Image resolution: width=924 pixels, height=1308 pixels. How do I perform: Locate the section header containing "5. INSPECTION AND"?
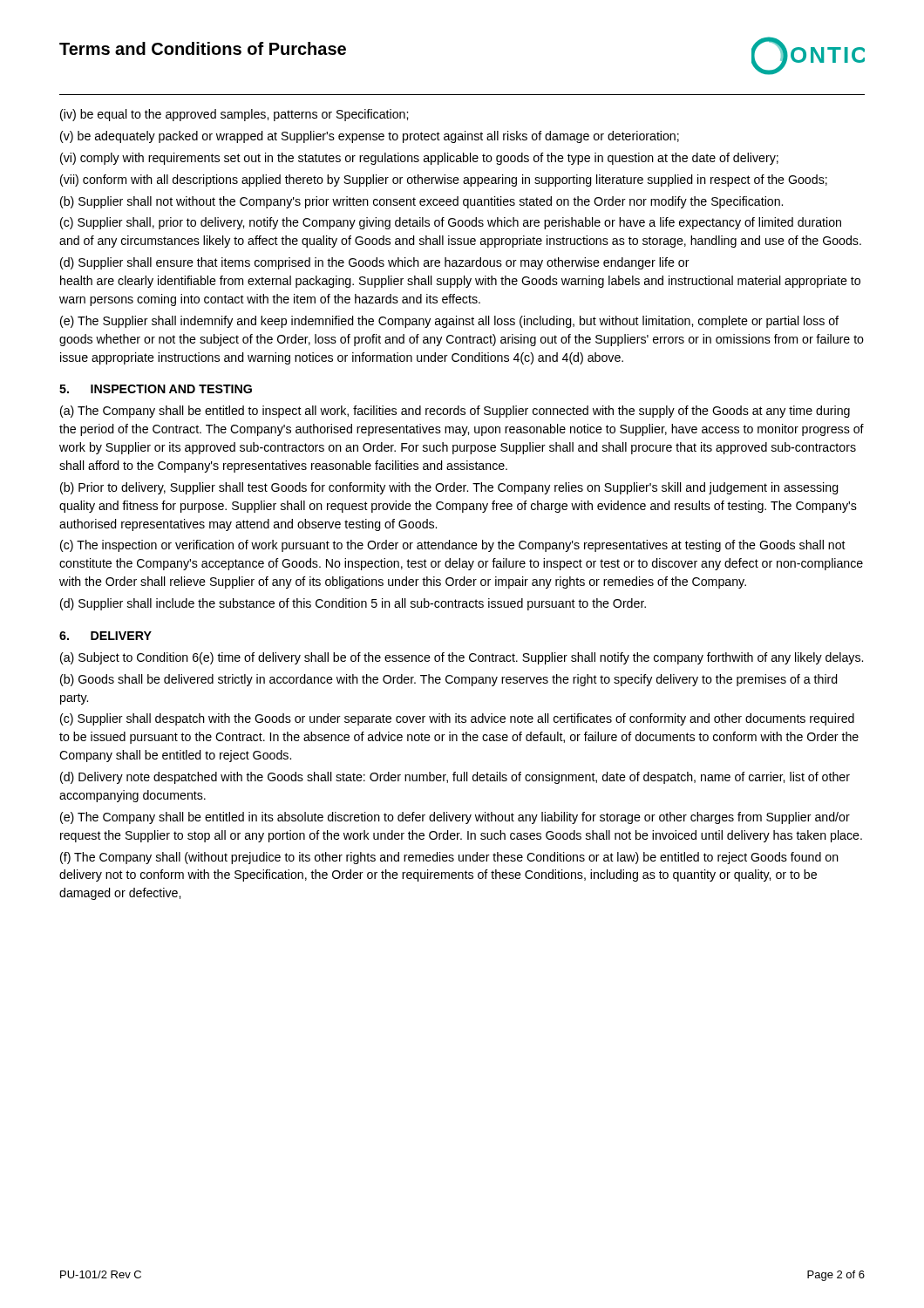tap(156, 389)
